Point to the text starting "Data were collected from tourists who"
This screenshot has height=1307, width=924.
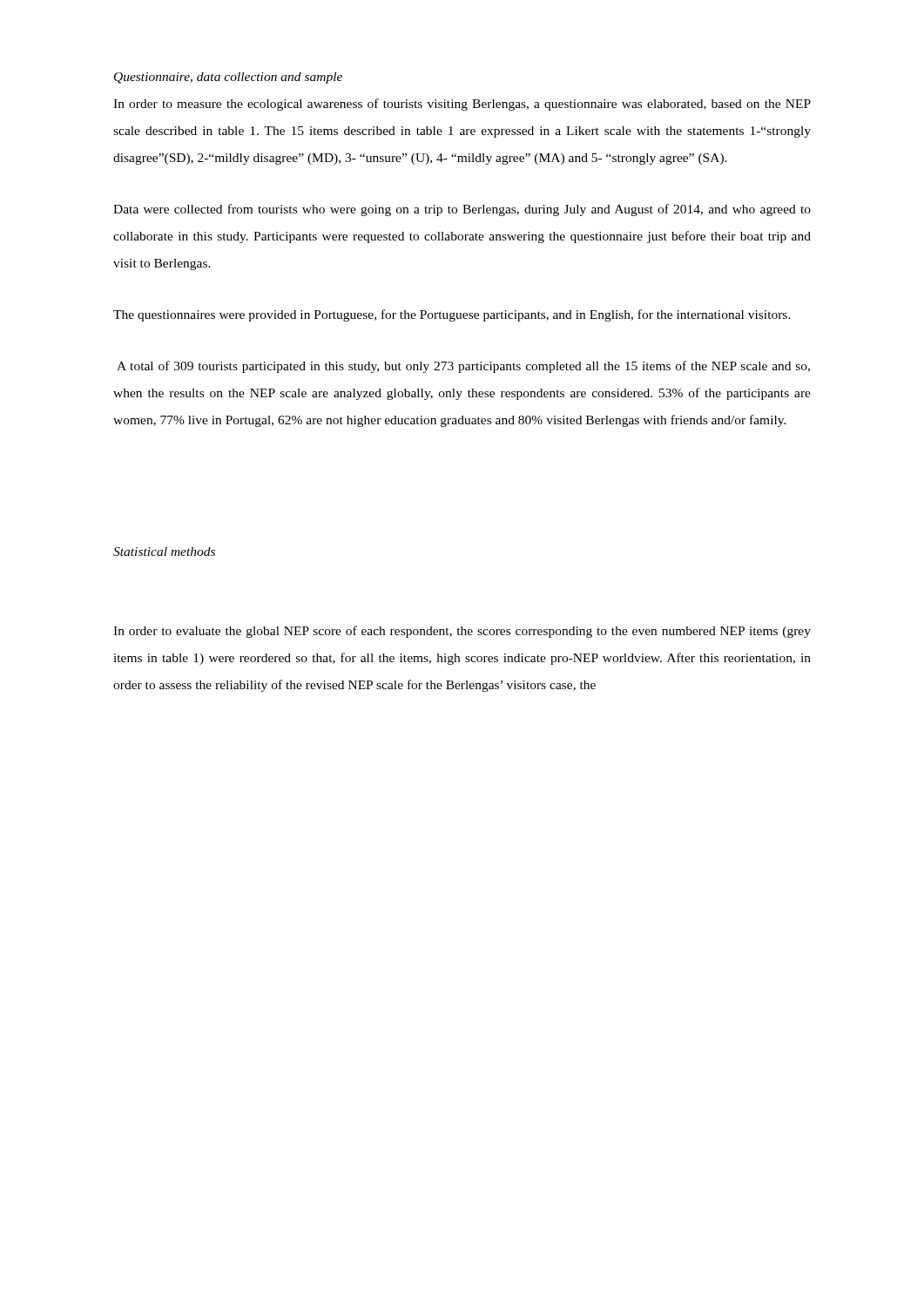click(462, 236)
